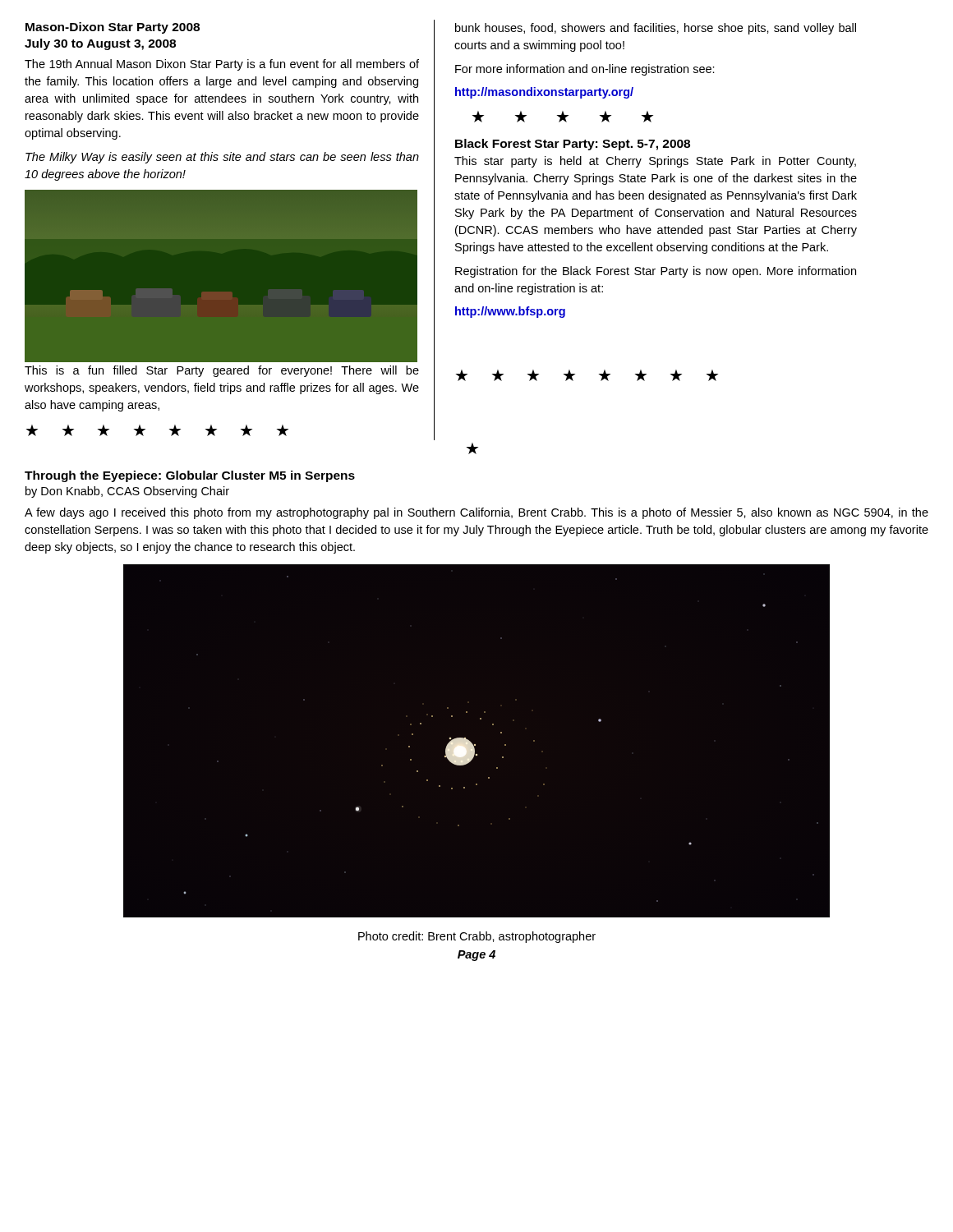Locate the text block starting "by Don Knabb, CCAS Observing Chair"
The image size is (953, 1232).
[x=127, y=492]
